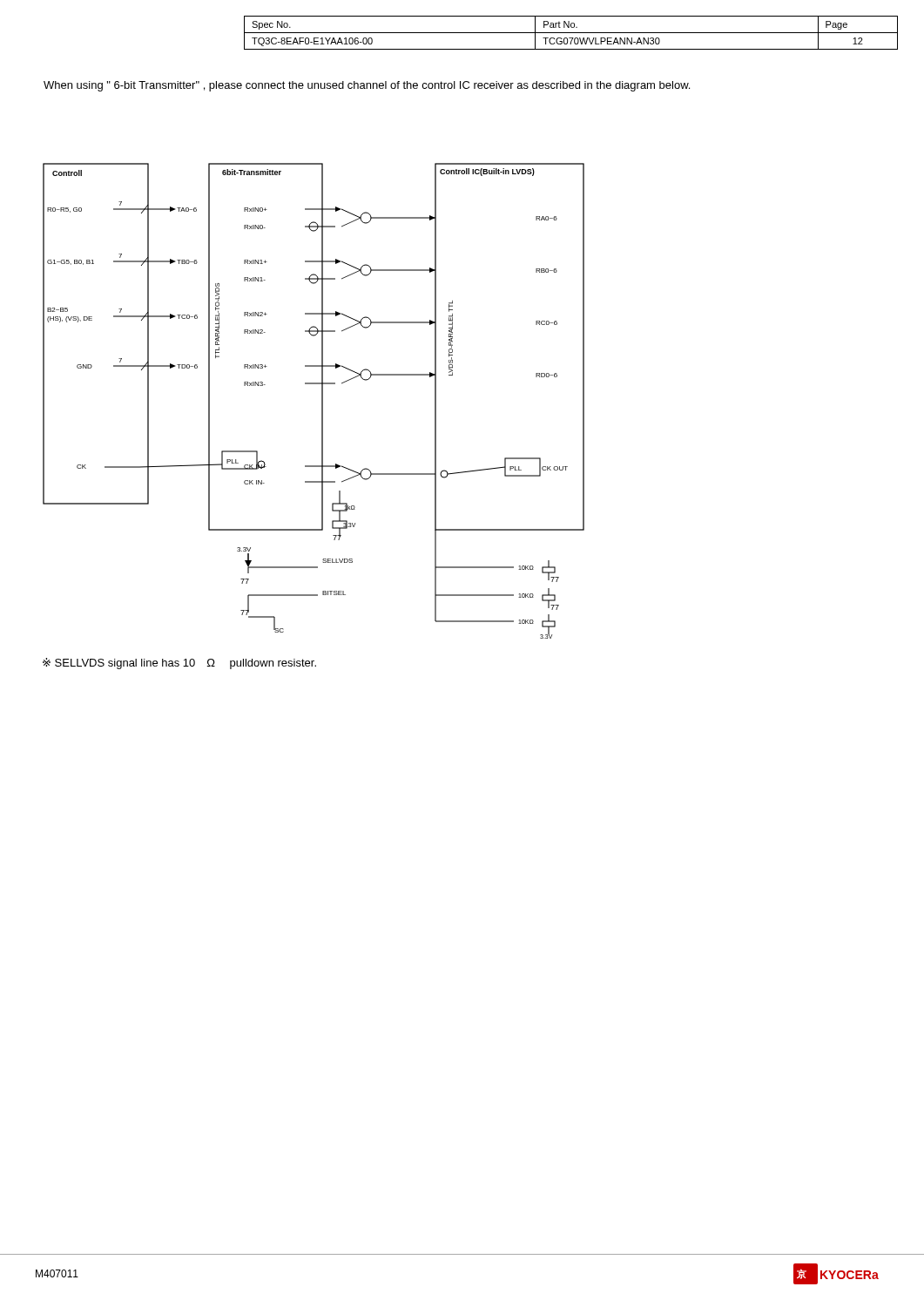Where is the passage that starts "※ SELLVDS signal"?
Screen dimensions: 1307x924
coord(179,663)
